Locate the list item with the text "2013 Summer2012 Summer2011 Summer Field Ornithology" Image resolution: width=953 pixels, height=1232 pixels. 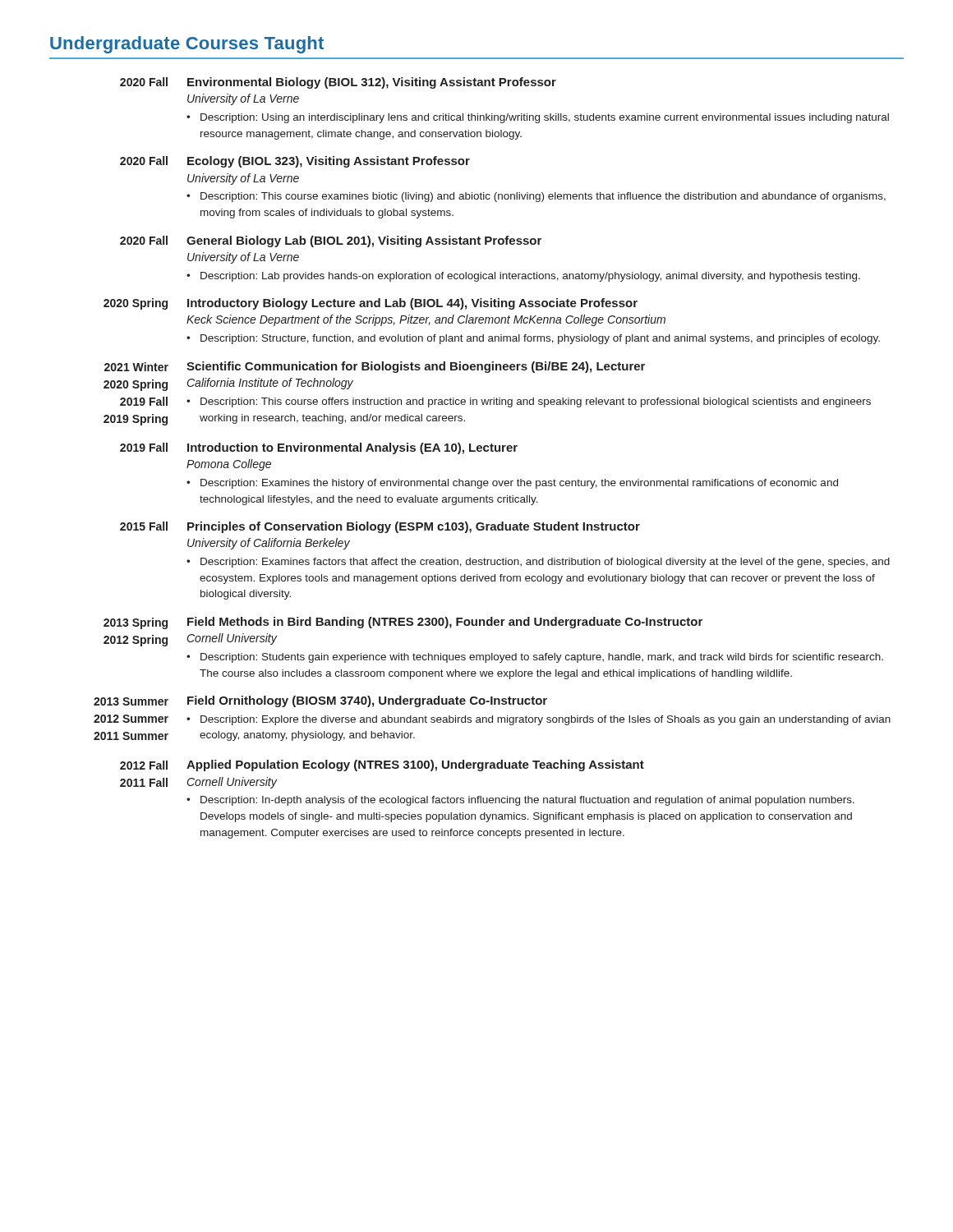[476, 719]
